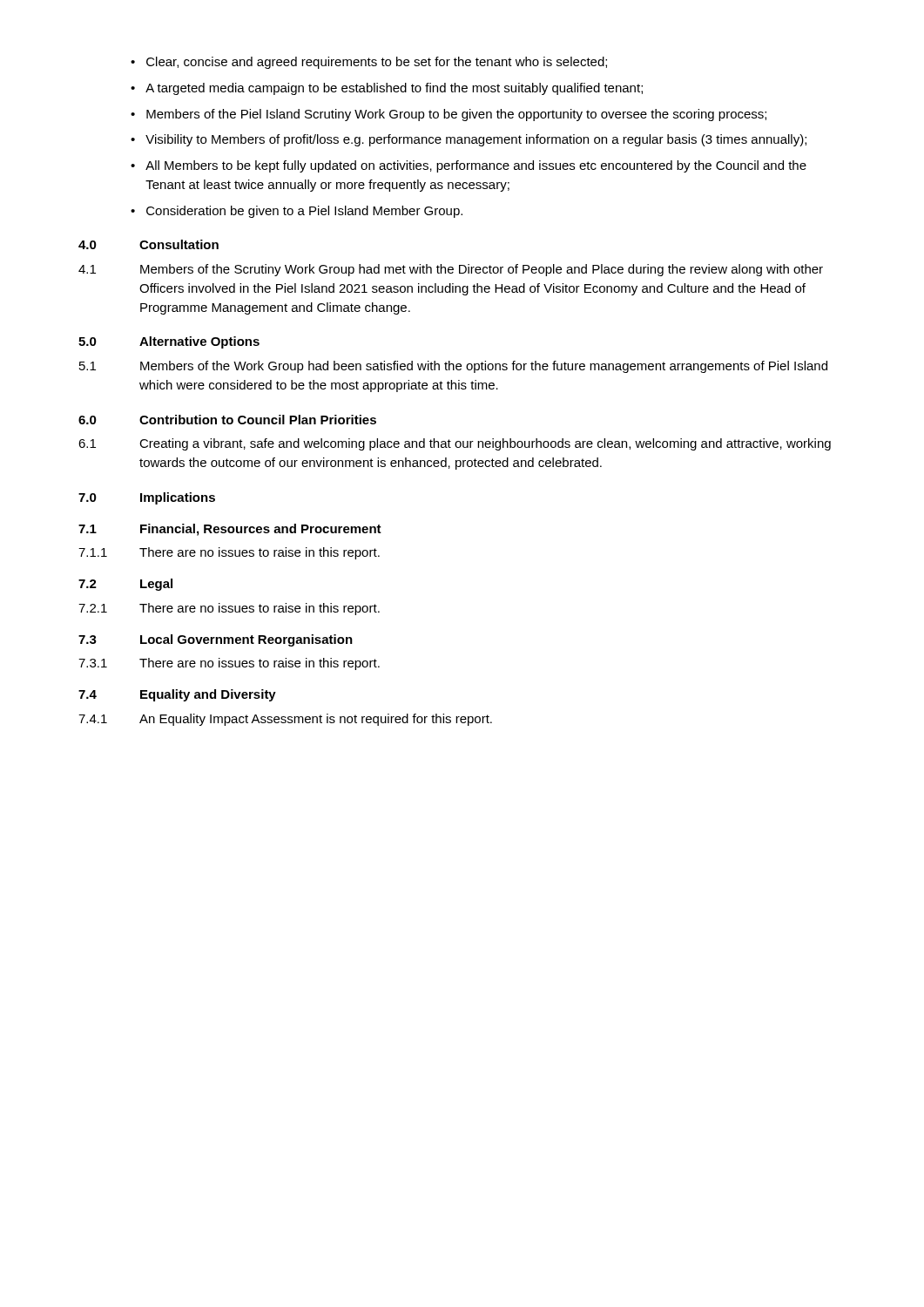Click on the section header with the text "7.1 Financial, Resources"
Screen dimensions: 1307x924
coord(230,530)
